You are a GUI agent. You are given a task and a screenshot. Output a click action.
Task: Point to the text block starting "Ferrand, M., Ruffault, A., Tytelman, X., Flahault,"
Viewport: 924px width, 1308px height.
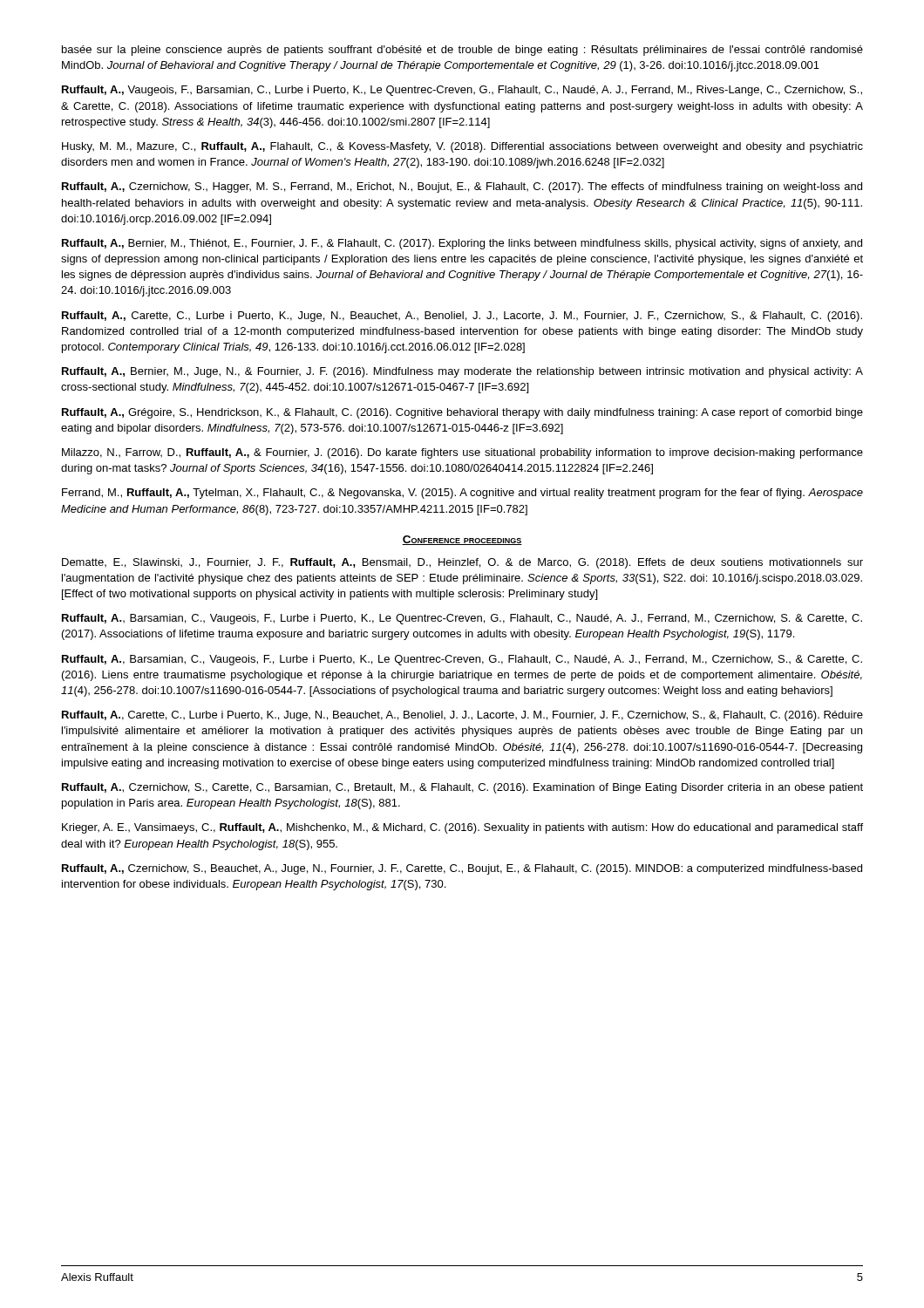(462, 500)
